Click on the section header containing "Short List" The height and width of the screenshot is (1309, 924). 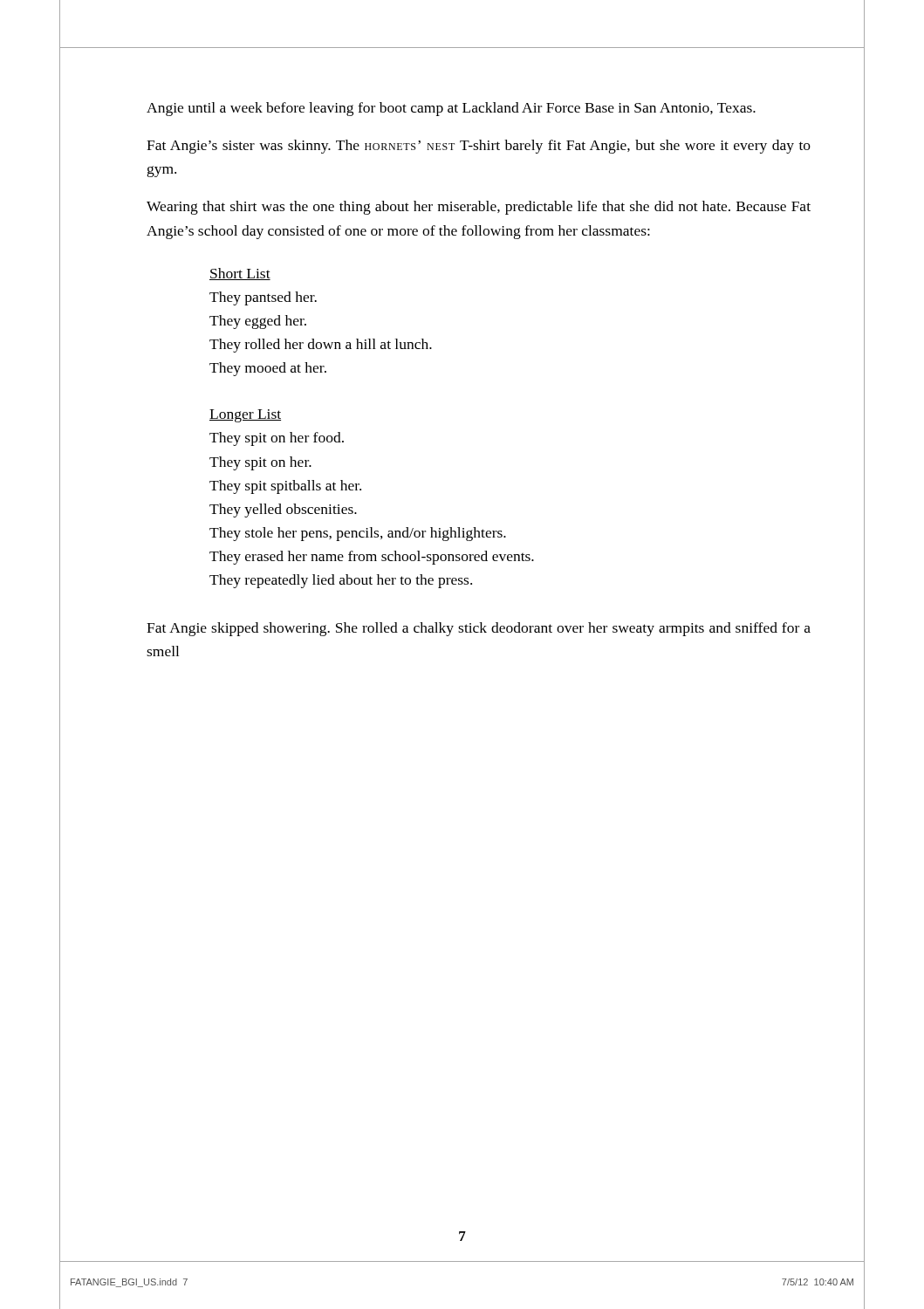[240, 273]
